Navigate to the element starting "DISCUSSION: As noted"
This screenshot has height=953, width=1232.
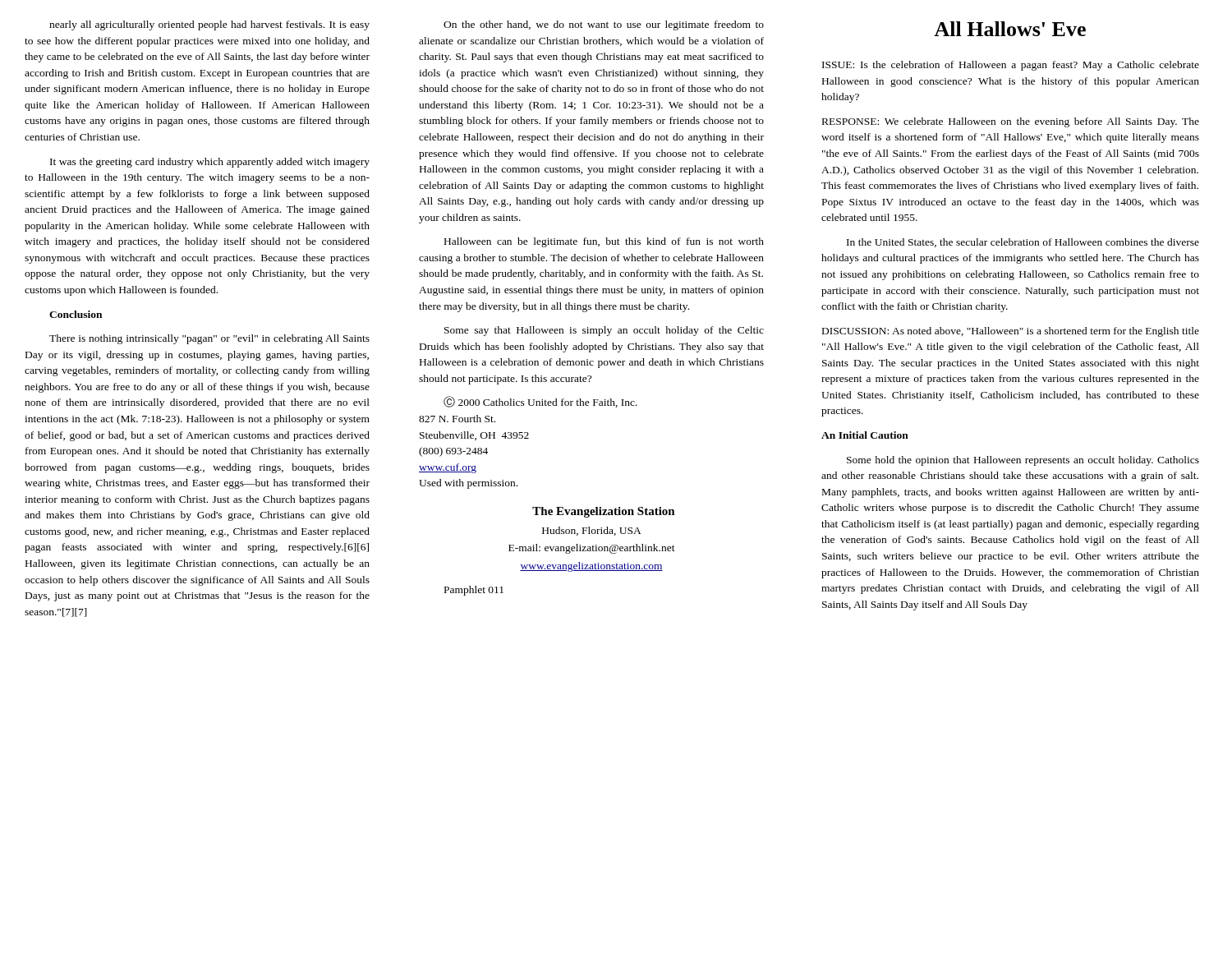tap(1010, 371)
